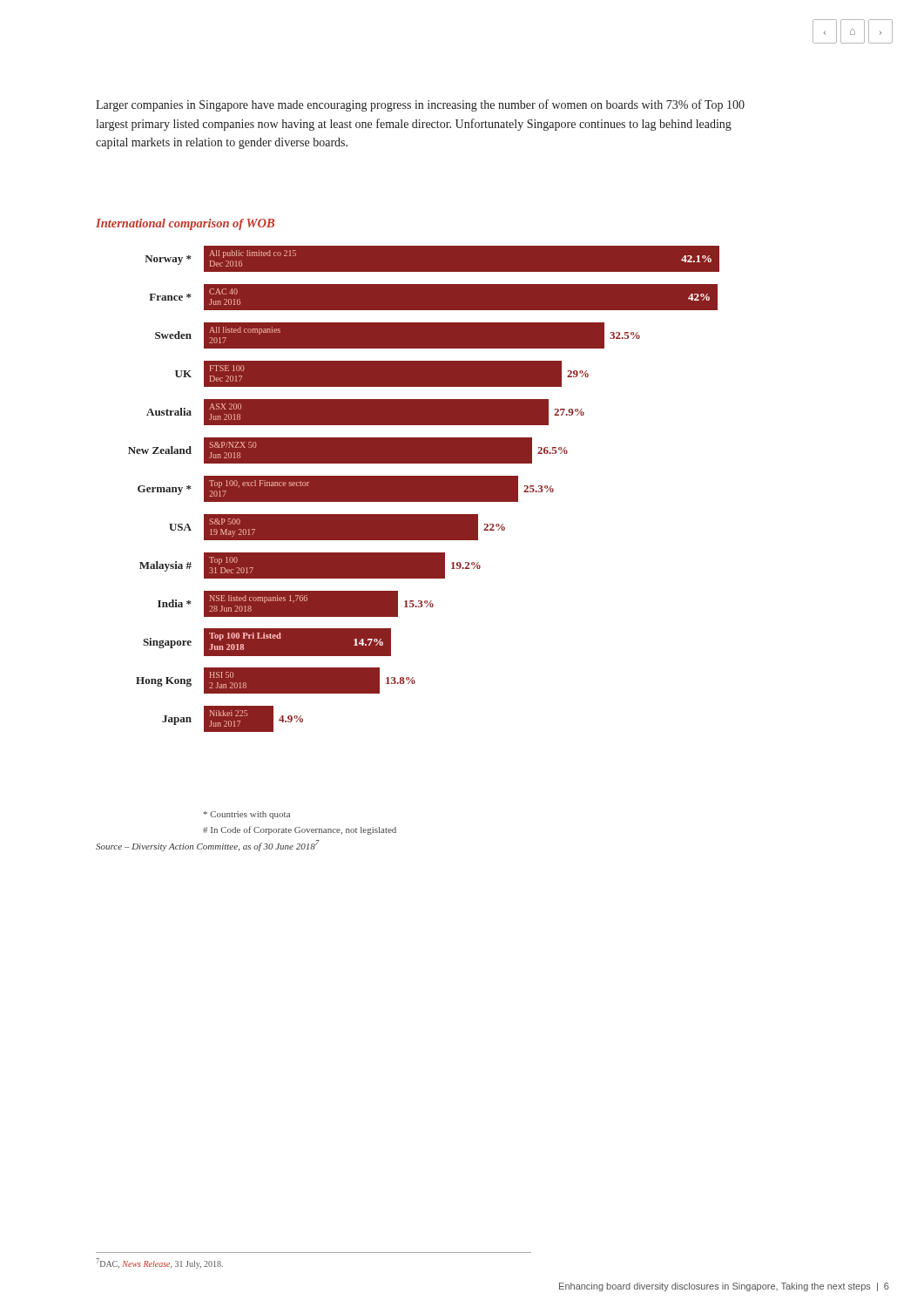Find the caption with the text "Source – Diversity"
The width and height of the screenshot is (924, 1307).
click(207, 845)
